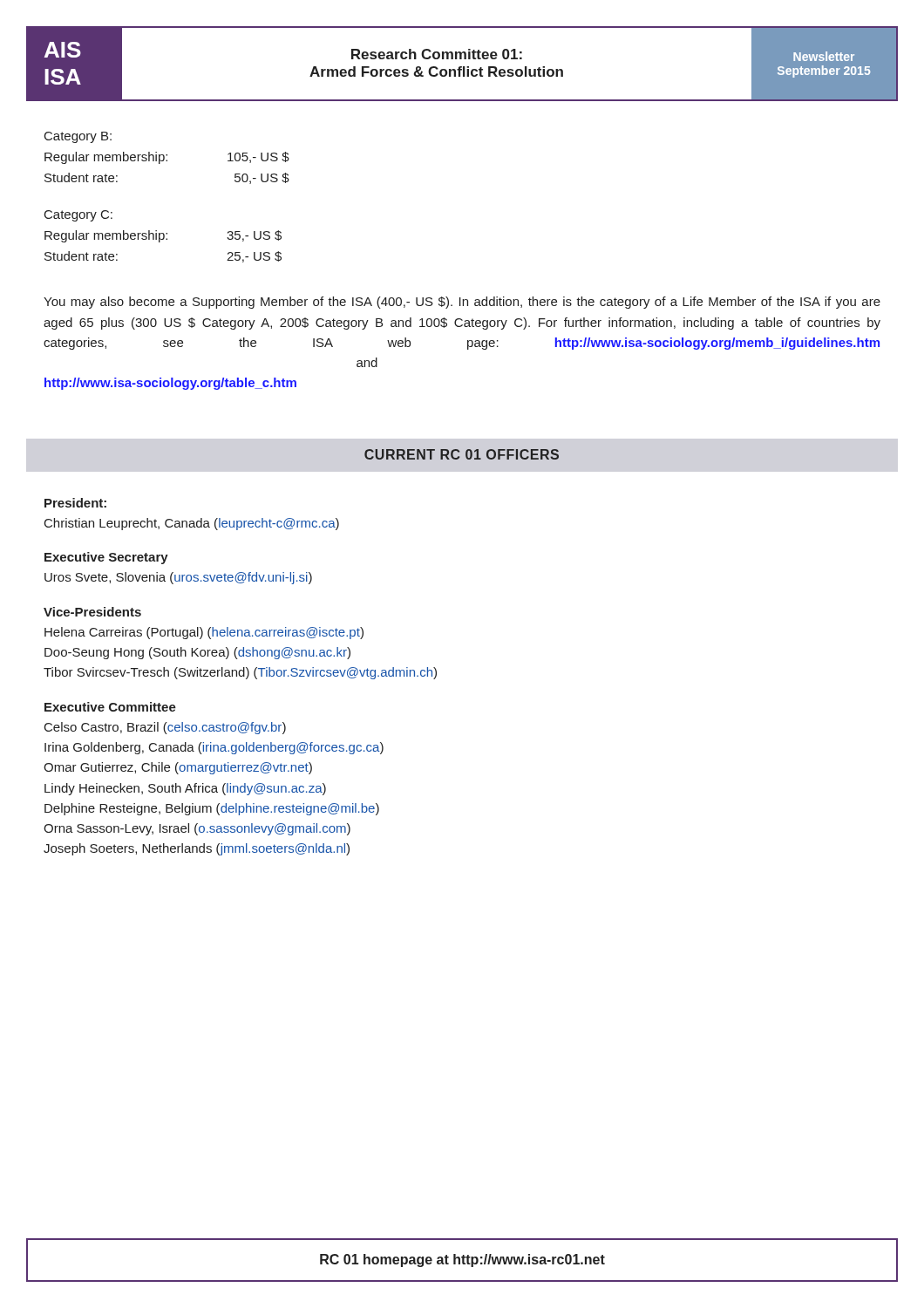The height and width of the screenshot is (1308, 924).
Task: Where is the passage that starts "You may also"?
Action: [x=462, y=342]
